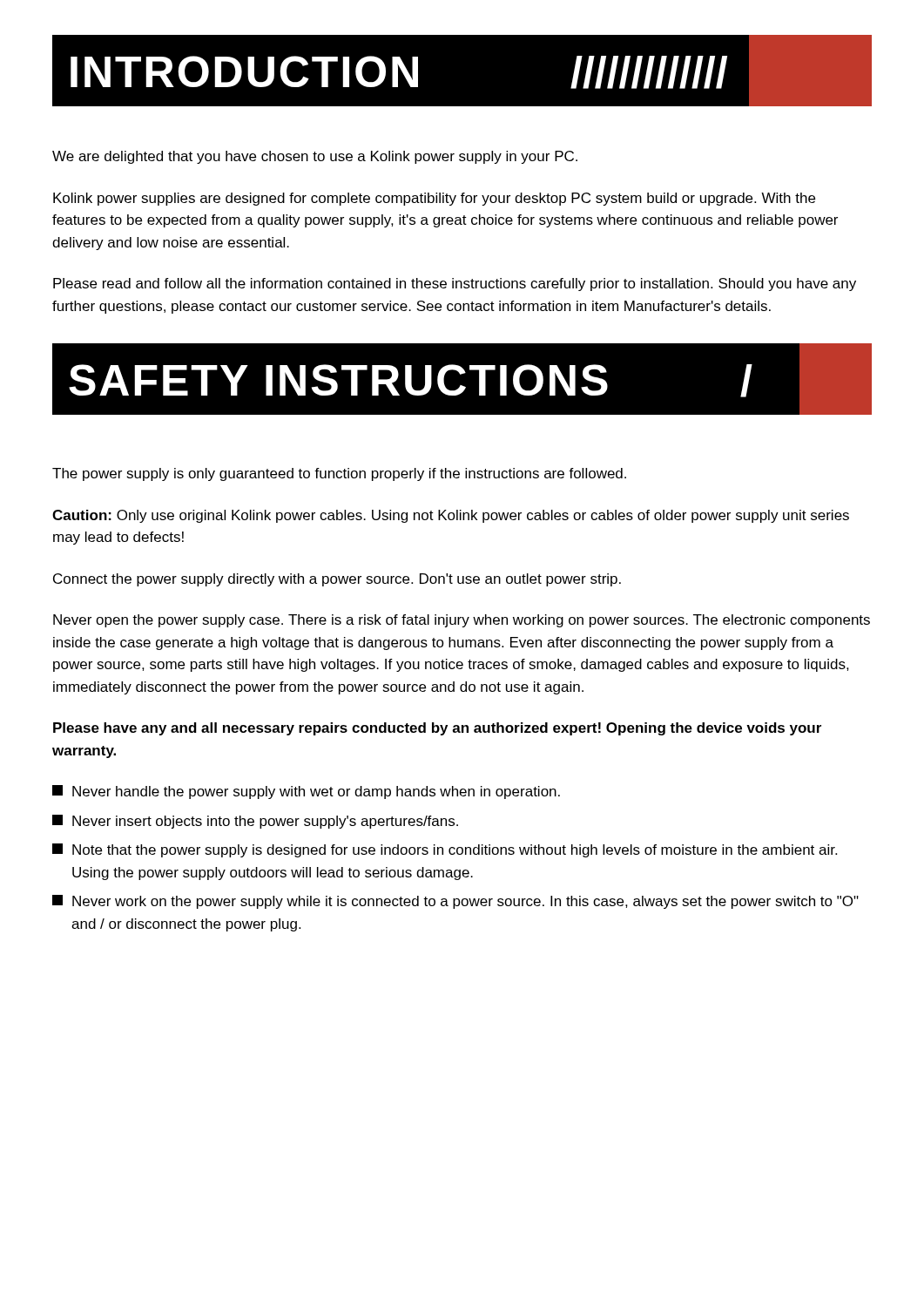924x1307 pixels.
Task: Find the list item with the text "Never insert objects into the power"
Action: click(462, 821)
